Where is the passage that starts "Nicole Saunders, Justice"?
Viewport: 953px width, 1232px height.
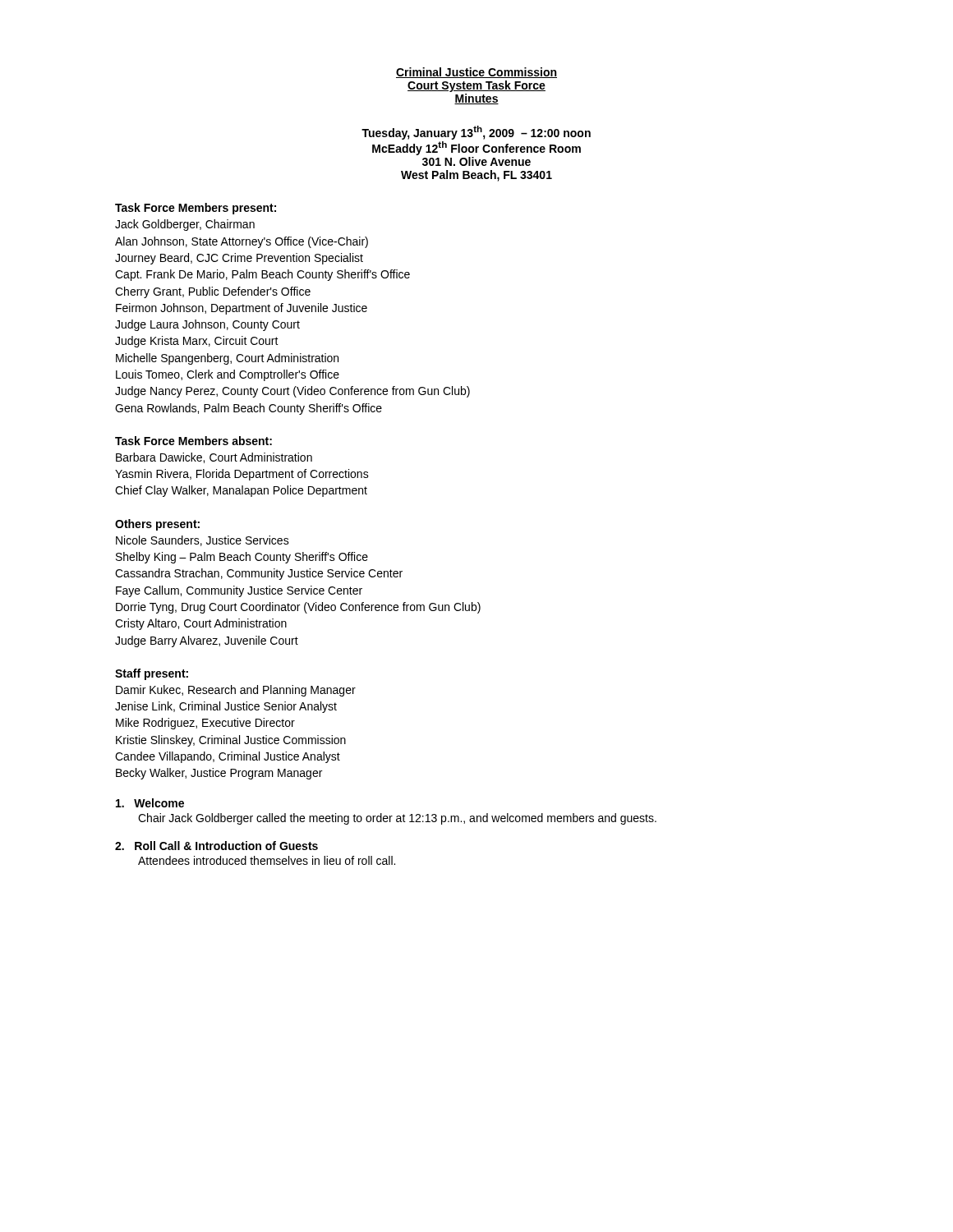(298, 590)
